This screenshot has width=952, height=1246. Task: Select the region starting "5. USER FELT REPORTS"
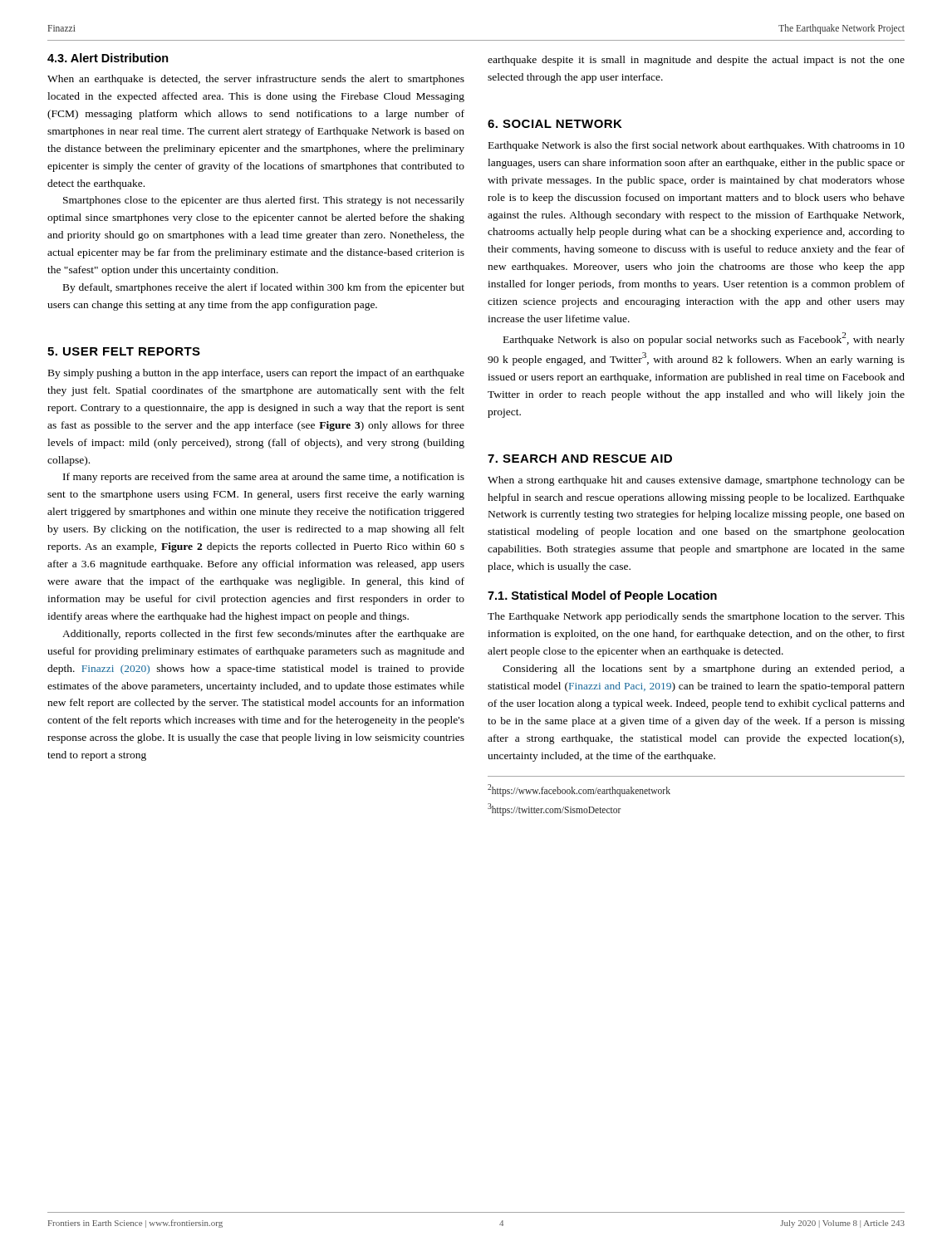(124, 351)
